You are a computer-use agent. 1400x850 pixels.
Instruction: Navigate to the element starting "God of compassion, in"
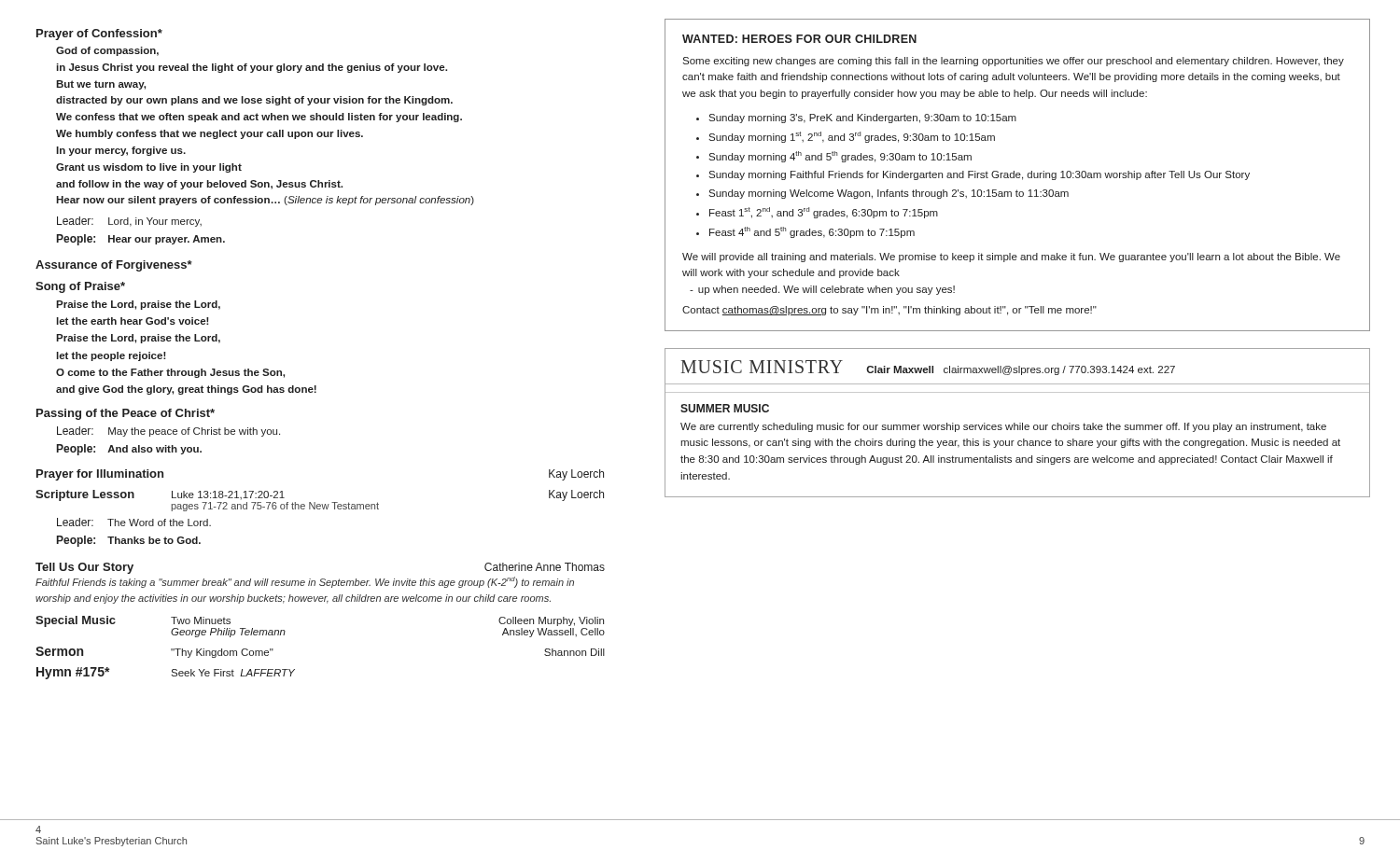[x=265, y=125]
